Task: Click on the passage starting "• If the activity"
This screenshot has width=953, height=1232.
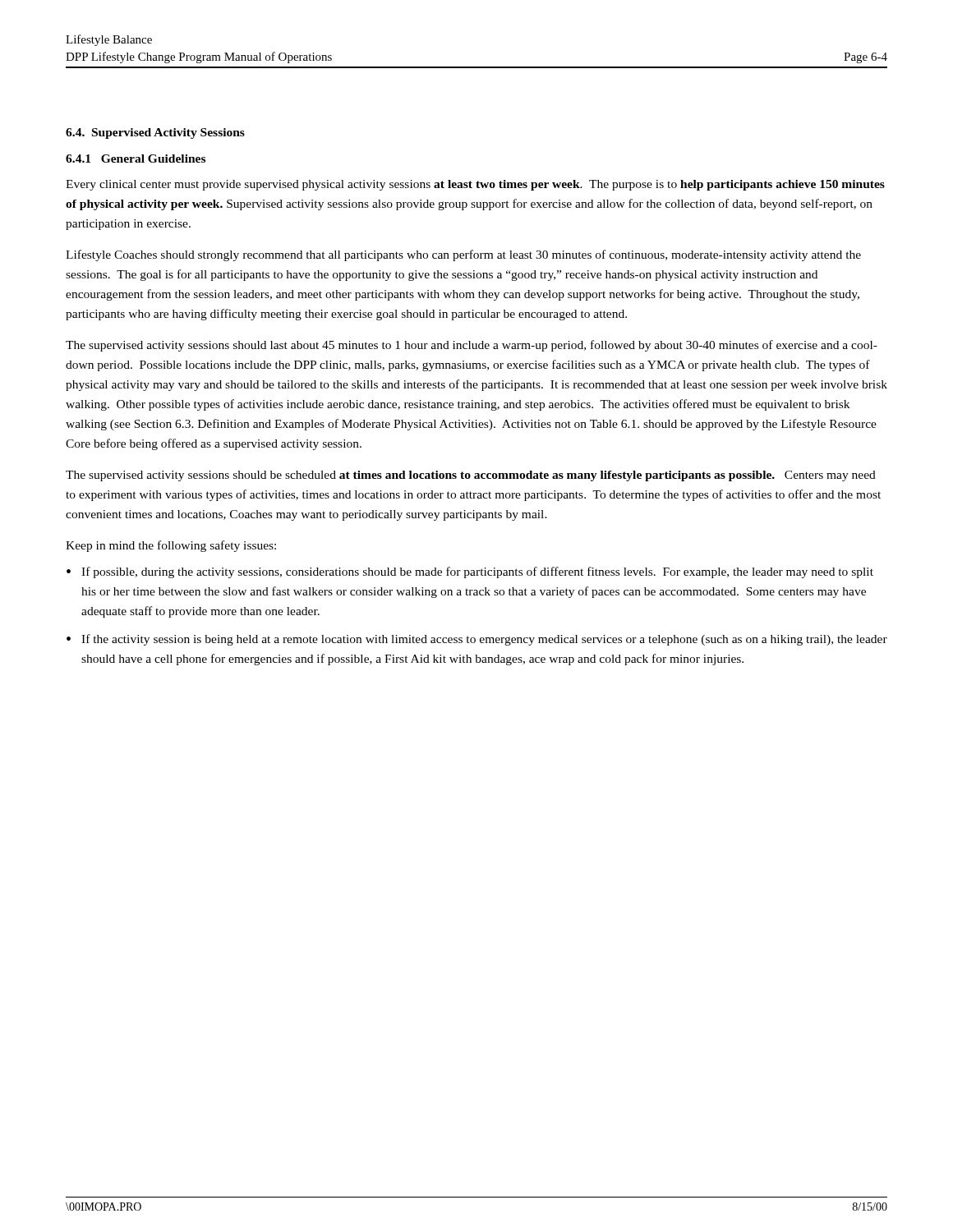Action: [x=476, y=649]
